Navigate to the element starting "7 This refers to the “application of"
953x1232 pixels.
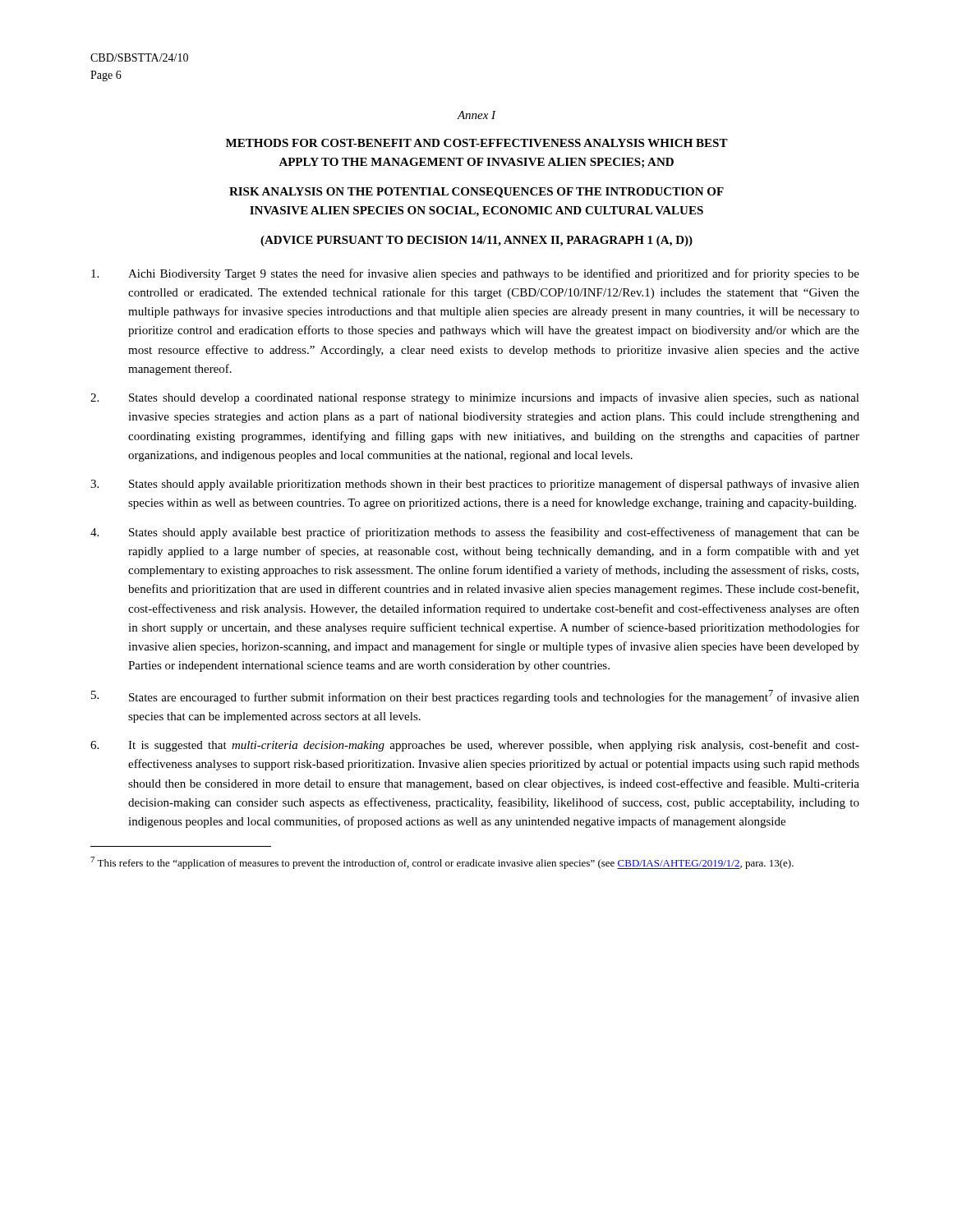[442, 862]
